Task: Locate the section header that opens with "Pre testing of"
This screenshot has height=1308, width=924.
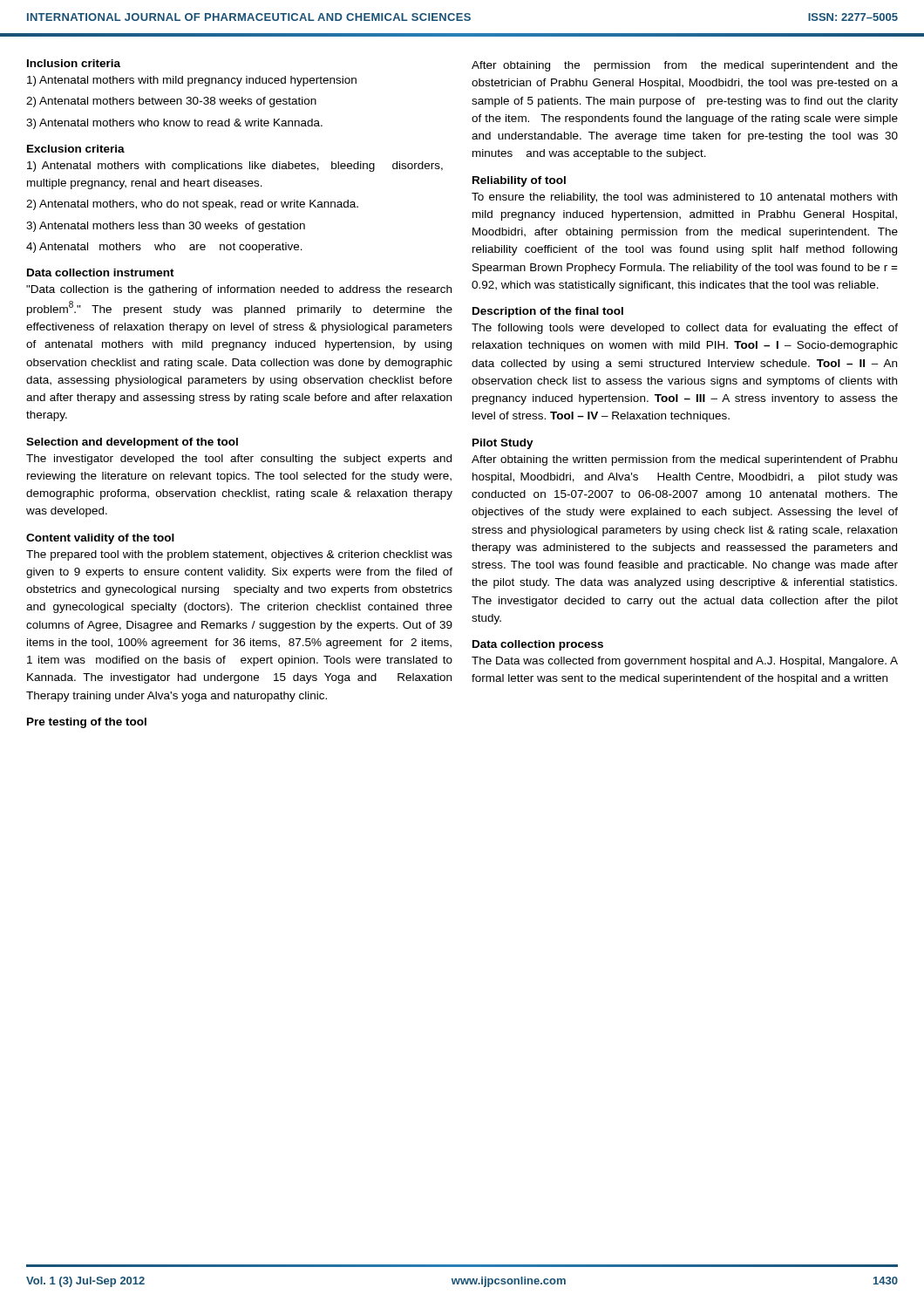Action: [87, 721]
